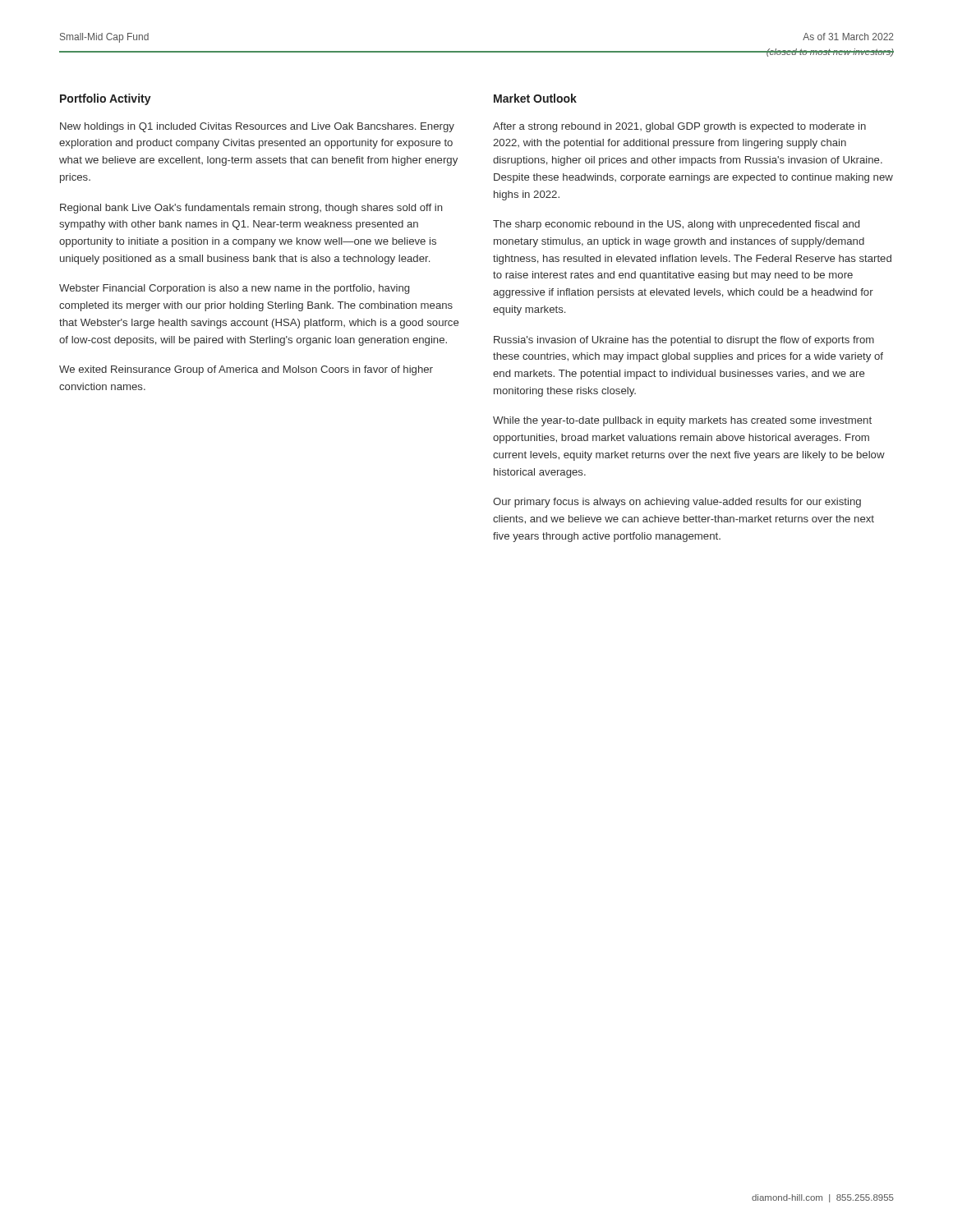Find the text starting "New holdings in Q1 included Civitas Resources"
The height and width of the screenshot is (1232, 953).
click(x=259, y=151)
